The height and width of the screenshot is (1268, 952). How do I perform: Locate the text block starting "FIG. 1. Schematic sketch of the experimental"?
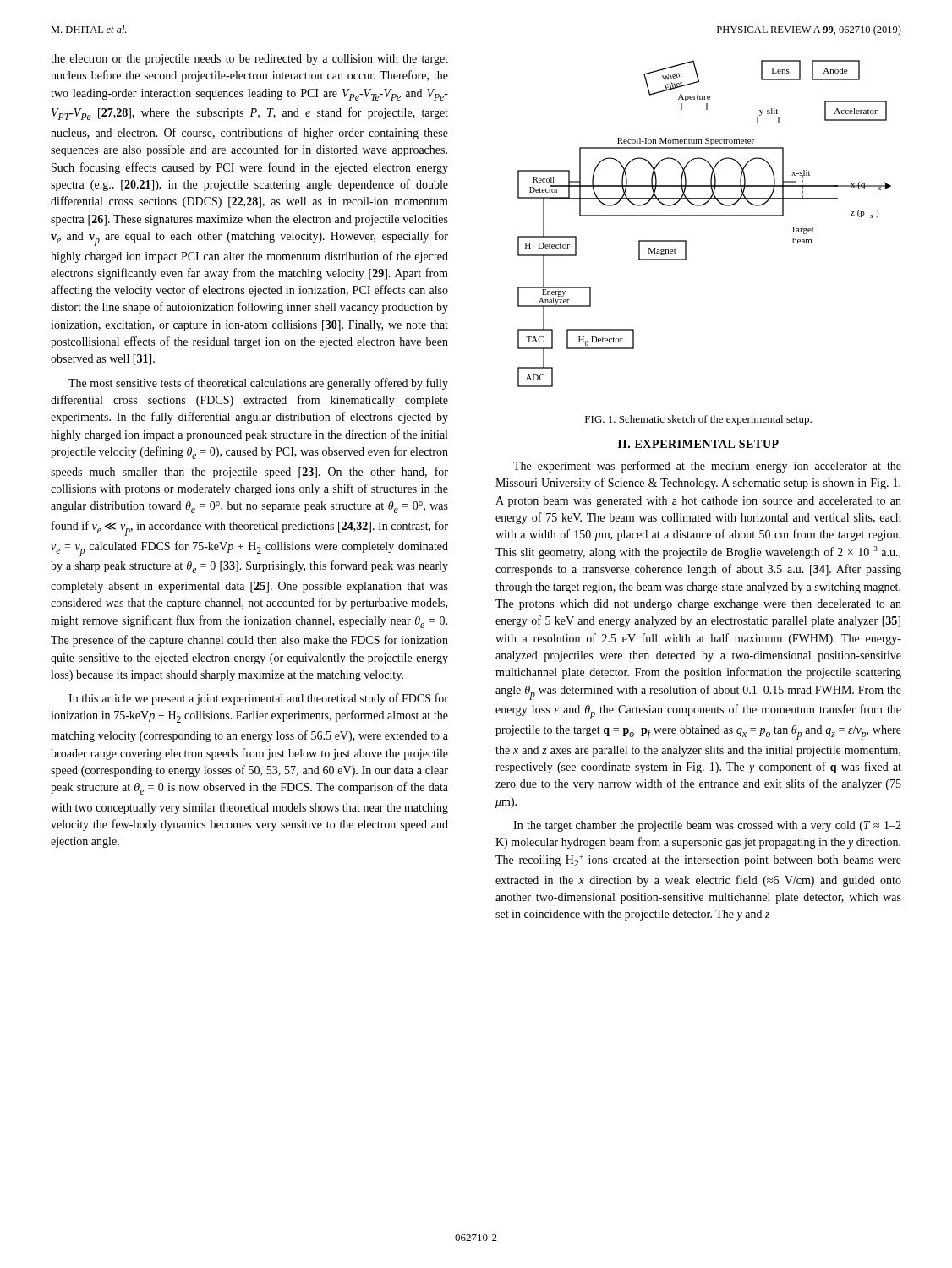(x=698, y=419)
